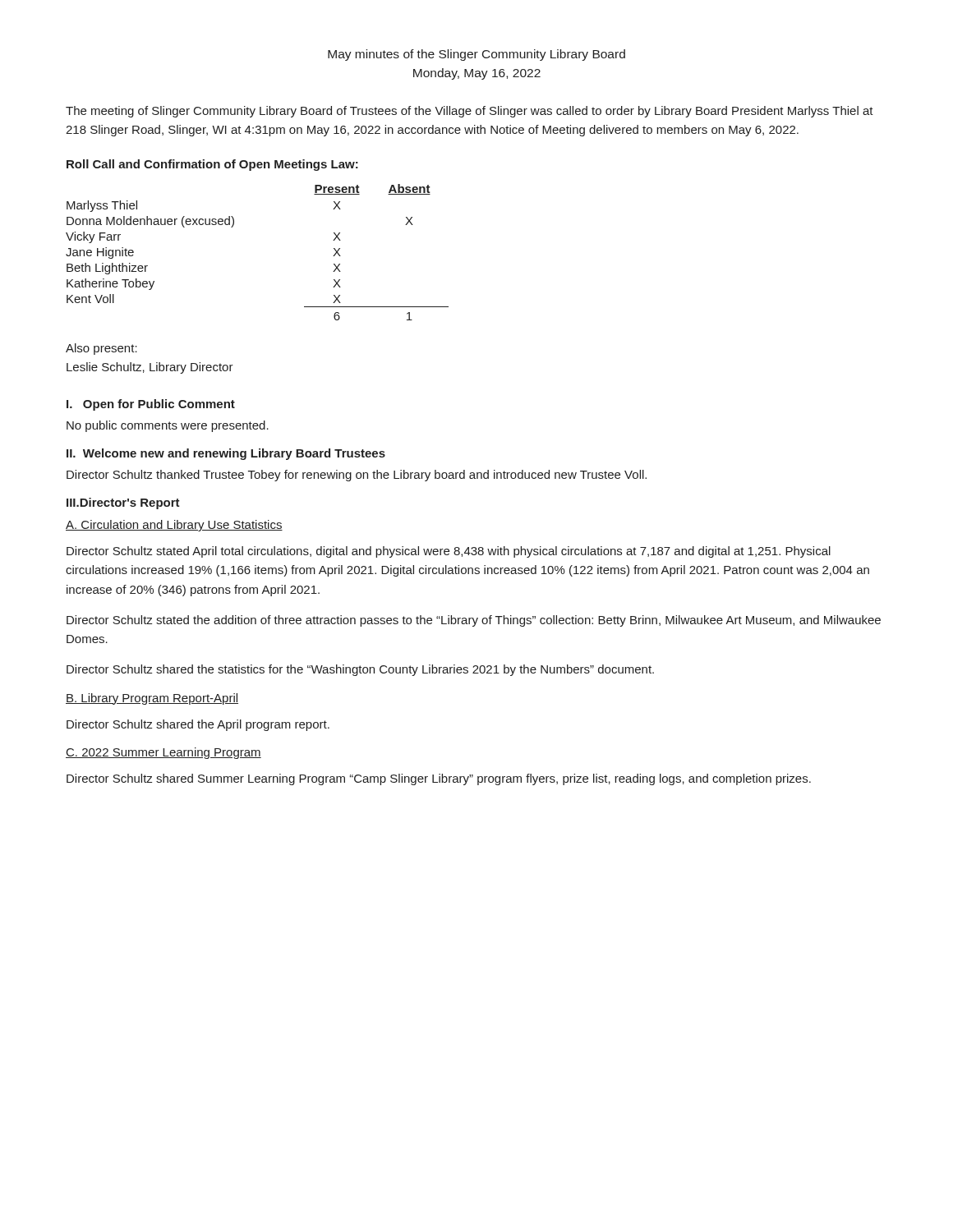This screenshot has height=1232, width=953.
Task: Locate the text block containing "Director Schultz shared Summer Learning Program “Camp"
Action: point(439,778)
